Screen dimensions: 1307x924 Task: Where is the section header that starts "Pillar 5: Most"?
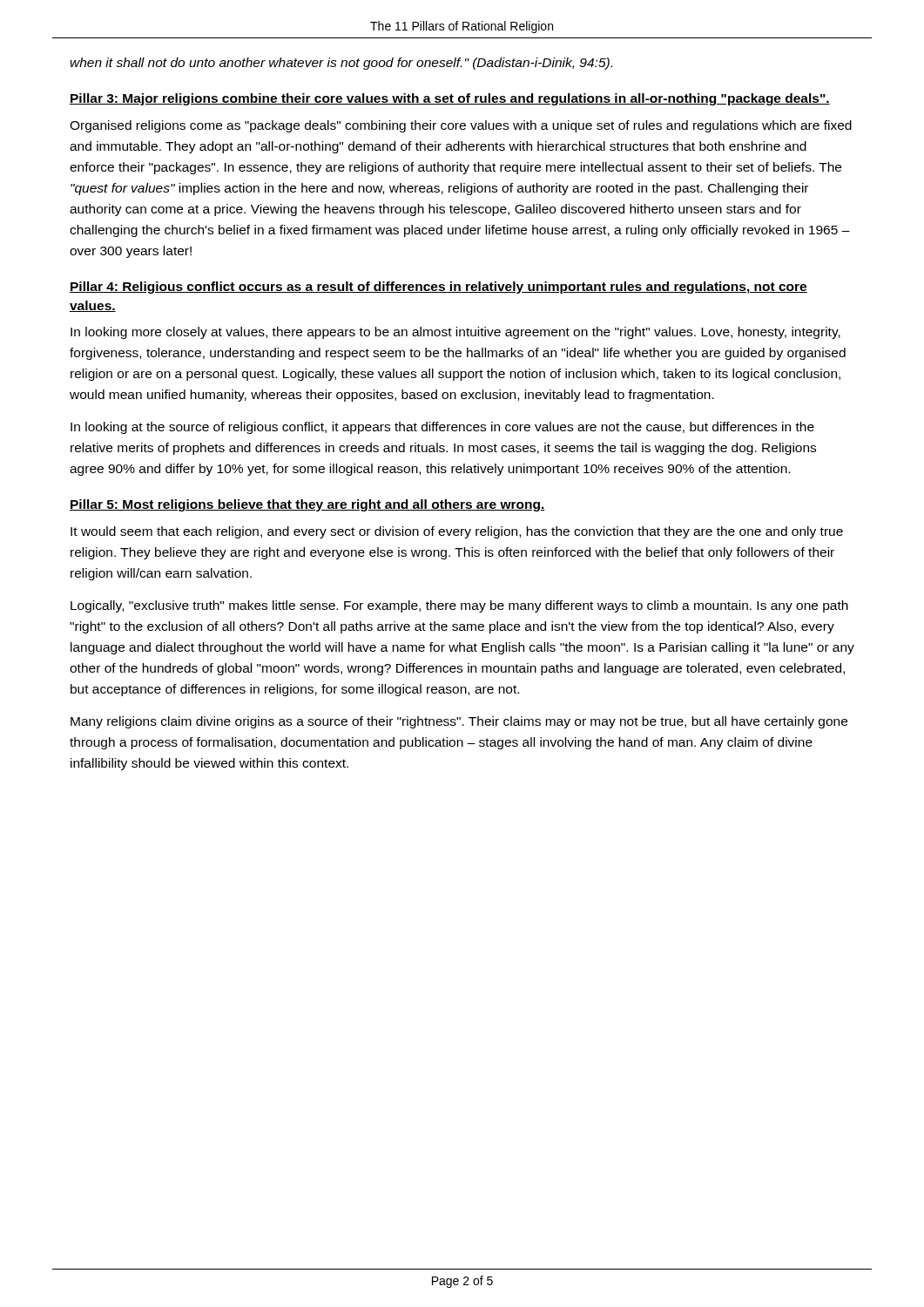coord(307,504)
